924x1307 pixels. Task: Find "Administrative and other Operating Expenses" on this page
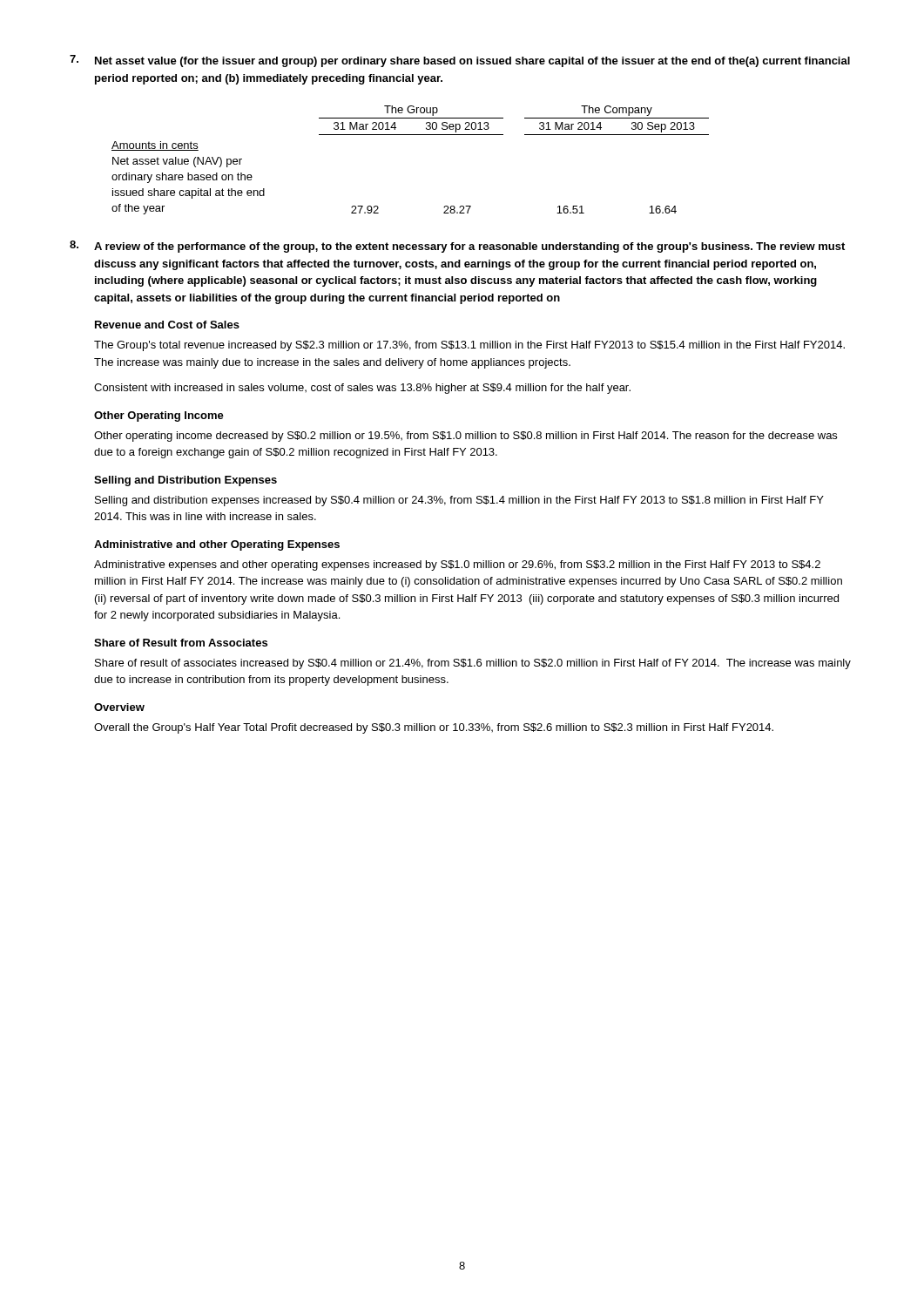click(217, 544)
